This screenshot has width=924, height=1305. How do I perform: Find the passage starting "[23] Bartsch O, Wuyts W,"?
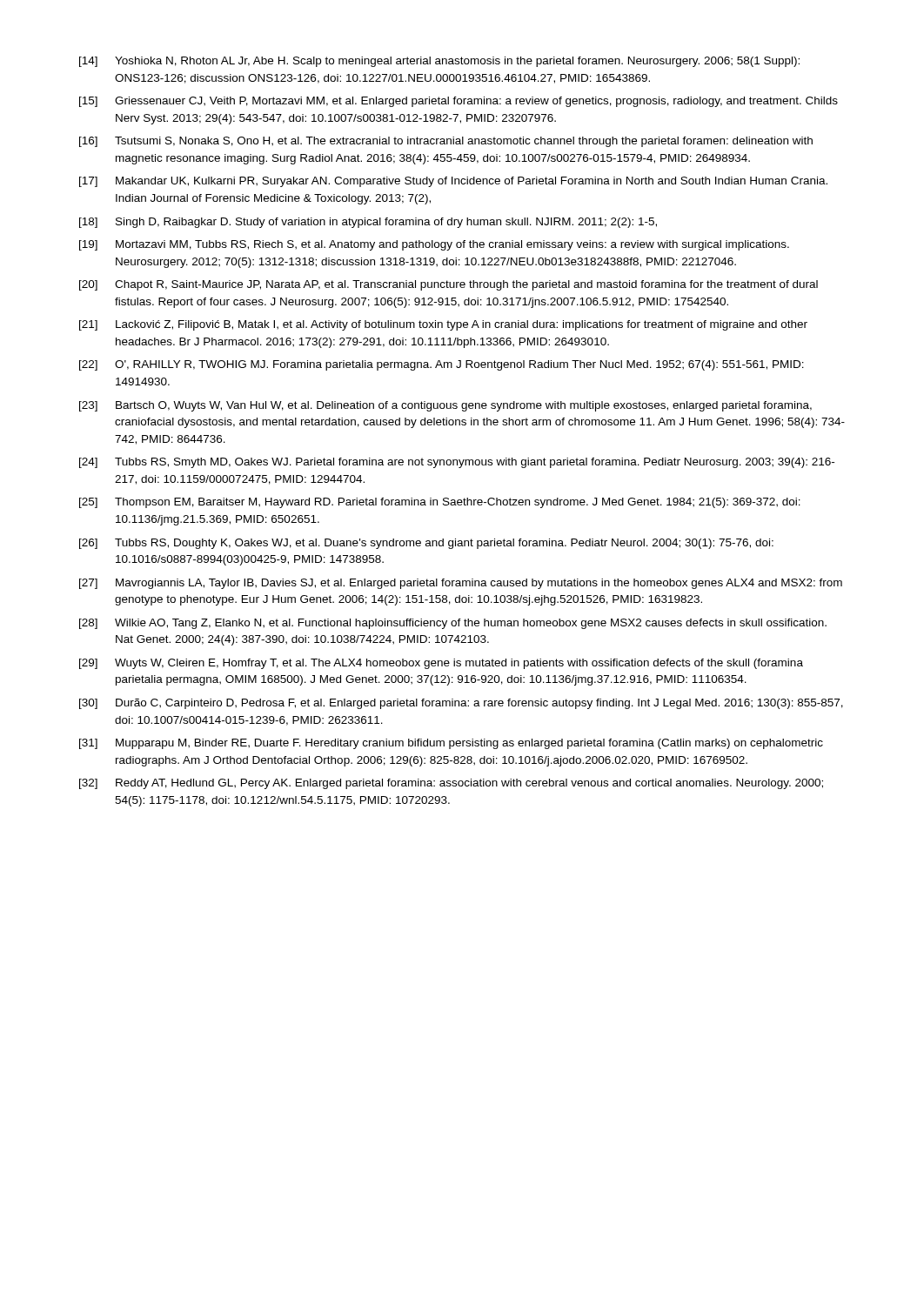[x=462, y=422]
